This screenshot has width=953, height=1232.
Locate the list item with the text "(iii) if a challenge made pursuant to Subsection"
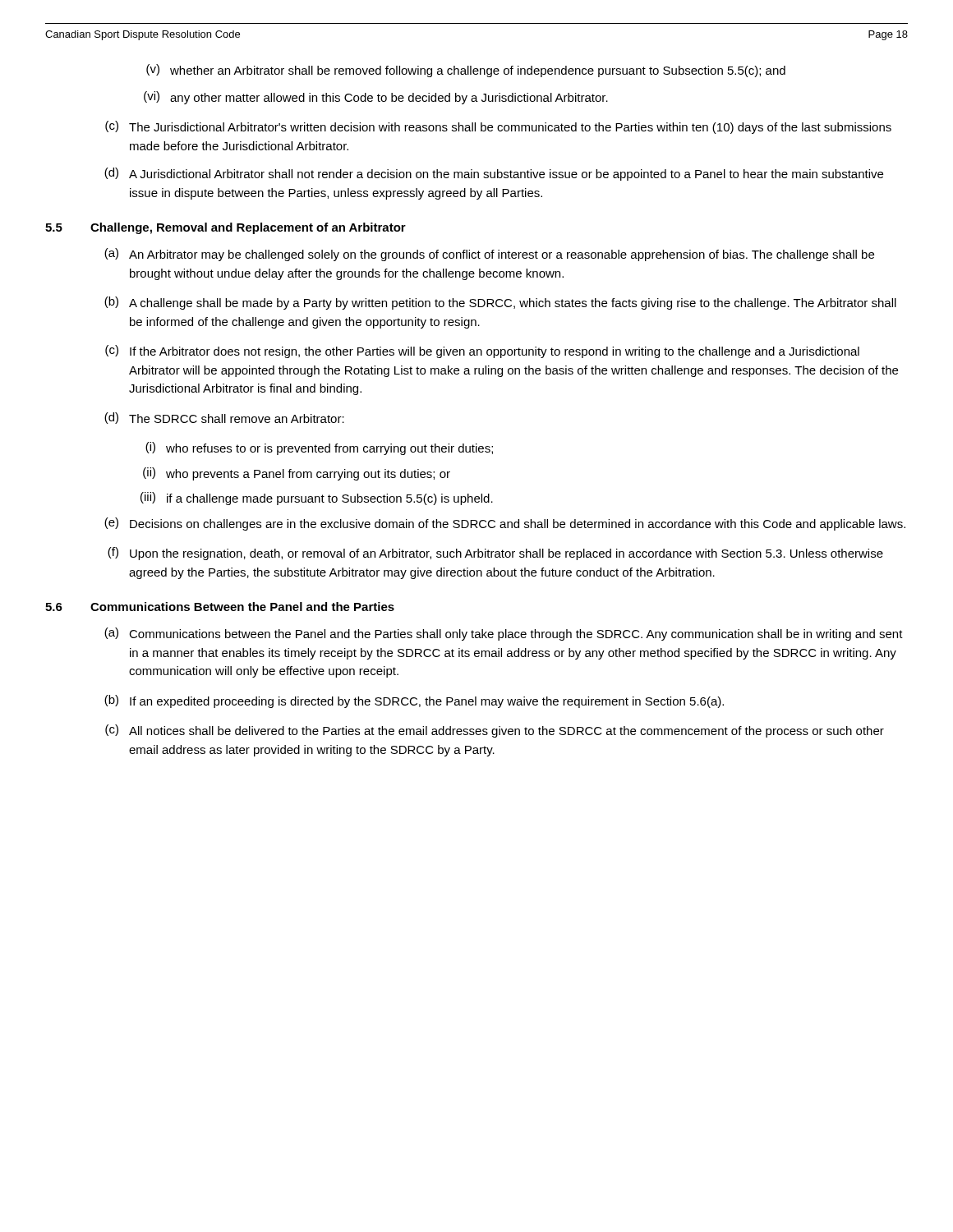[x=308, y=499]
